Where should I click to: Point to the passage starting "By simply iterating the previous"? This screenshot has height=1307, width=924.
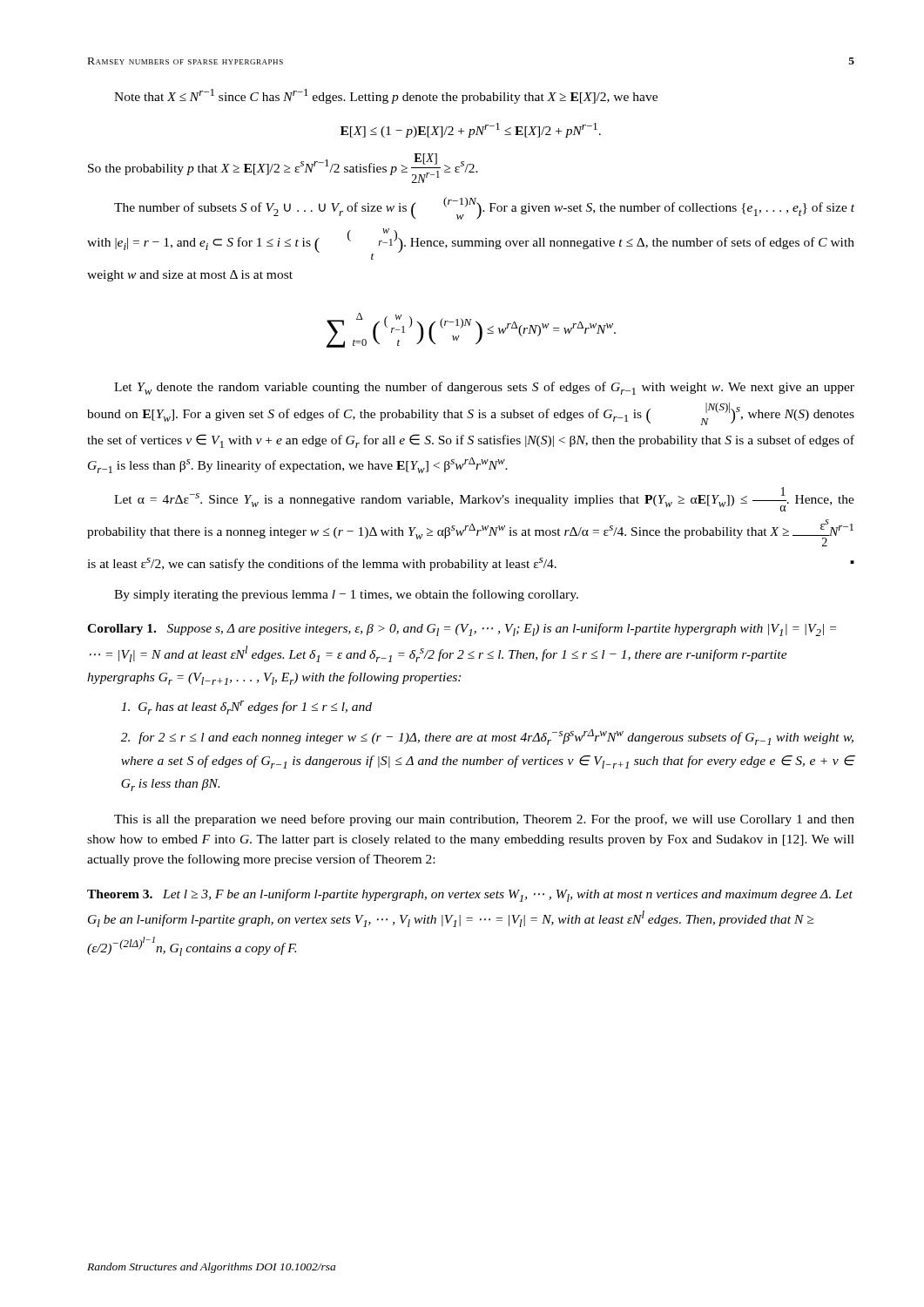[x=347, y=594]
